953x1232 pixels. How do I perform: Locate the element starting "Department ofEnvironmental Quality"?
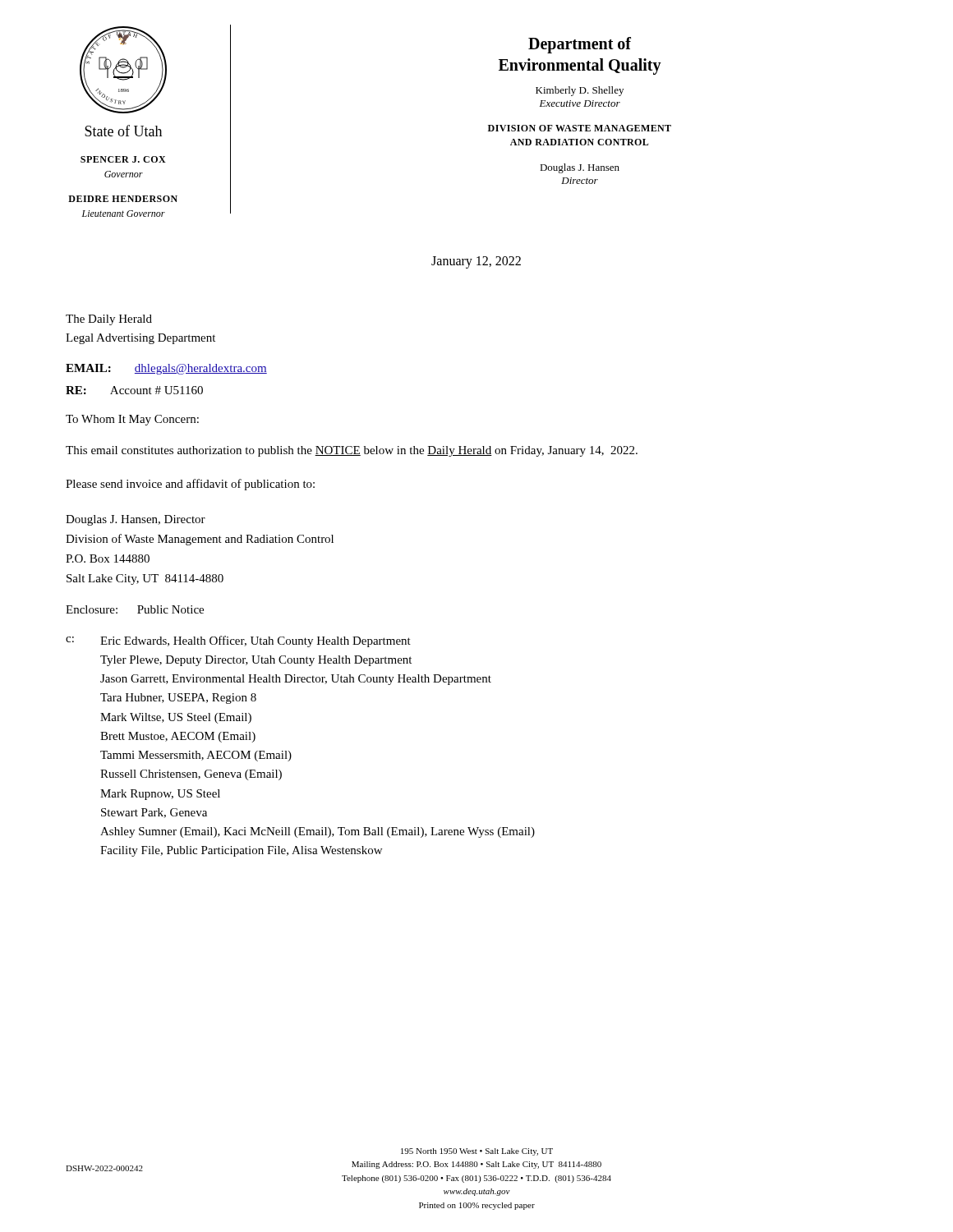pyautogui.click(x=580, y=54)
